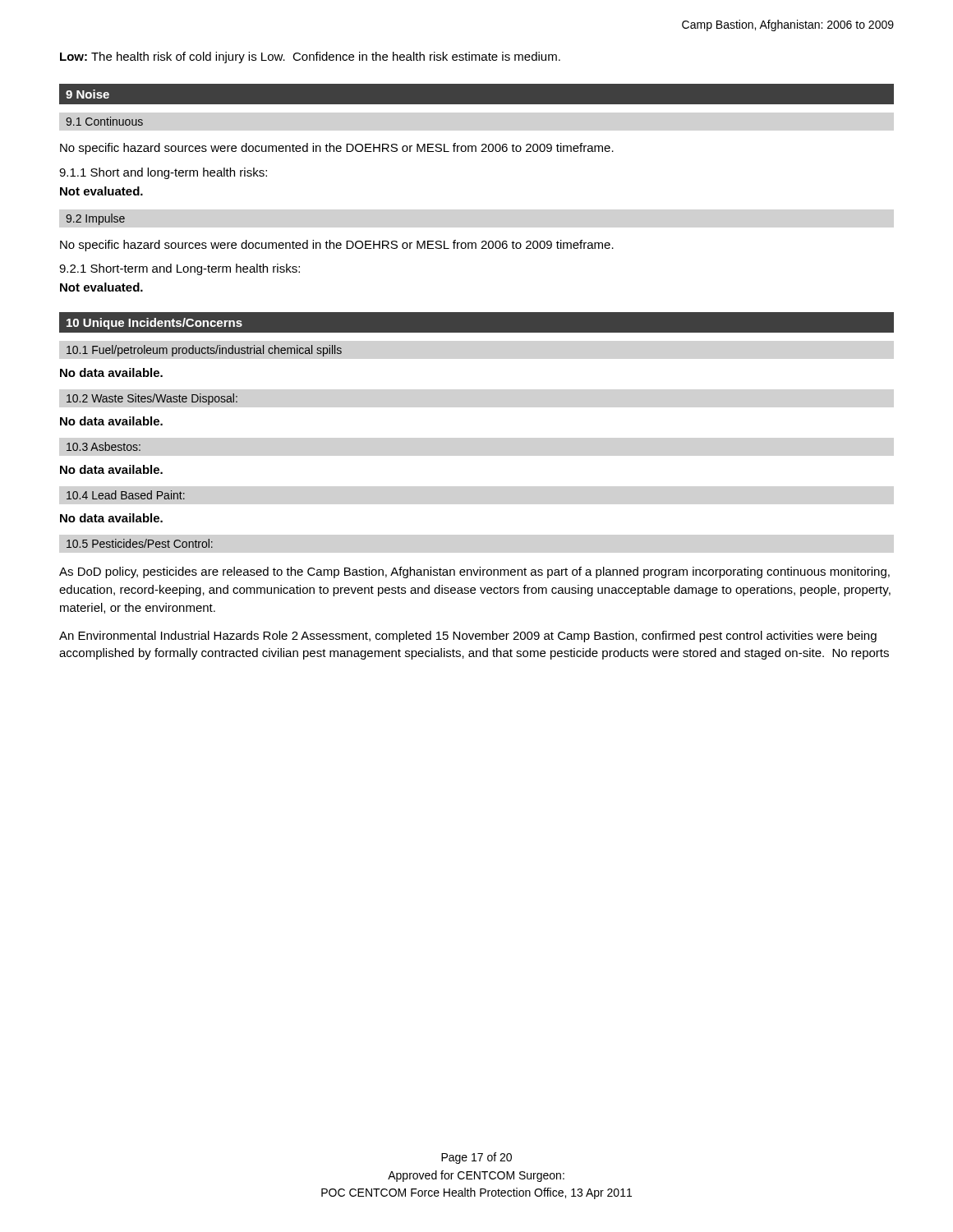Find "2.1 Short-term and Long-term health risks:" on this page
953x1232 pixels.
pyautogui.click(x=180, y=268)
